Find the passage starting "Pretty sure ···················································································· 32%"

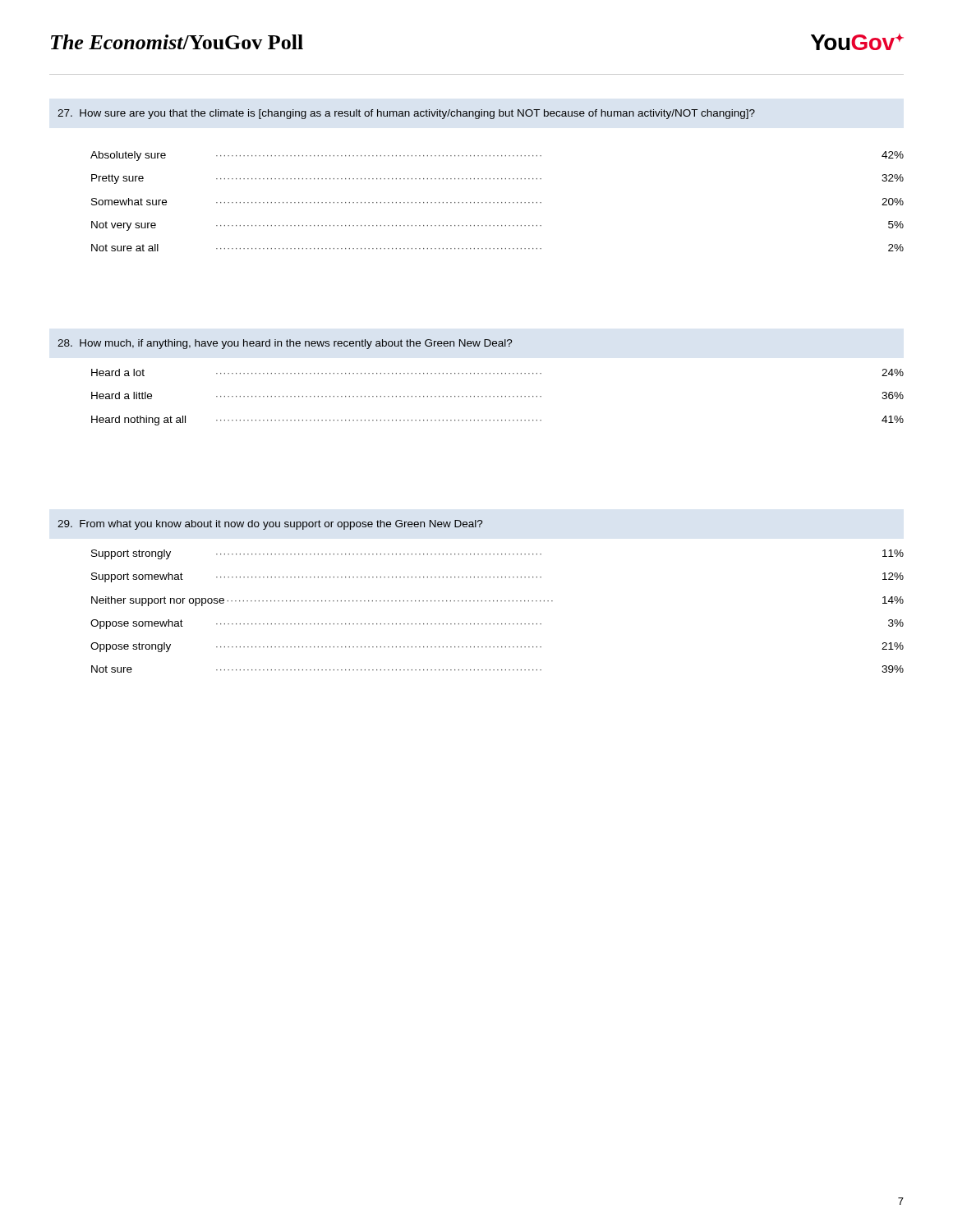[497, 179]
